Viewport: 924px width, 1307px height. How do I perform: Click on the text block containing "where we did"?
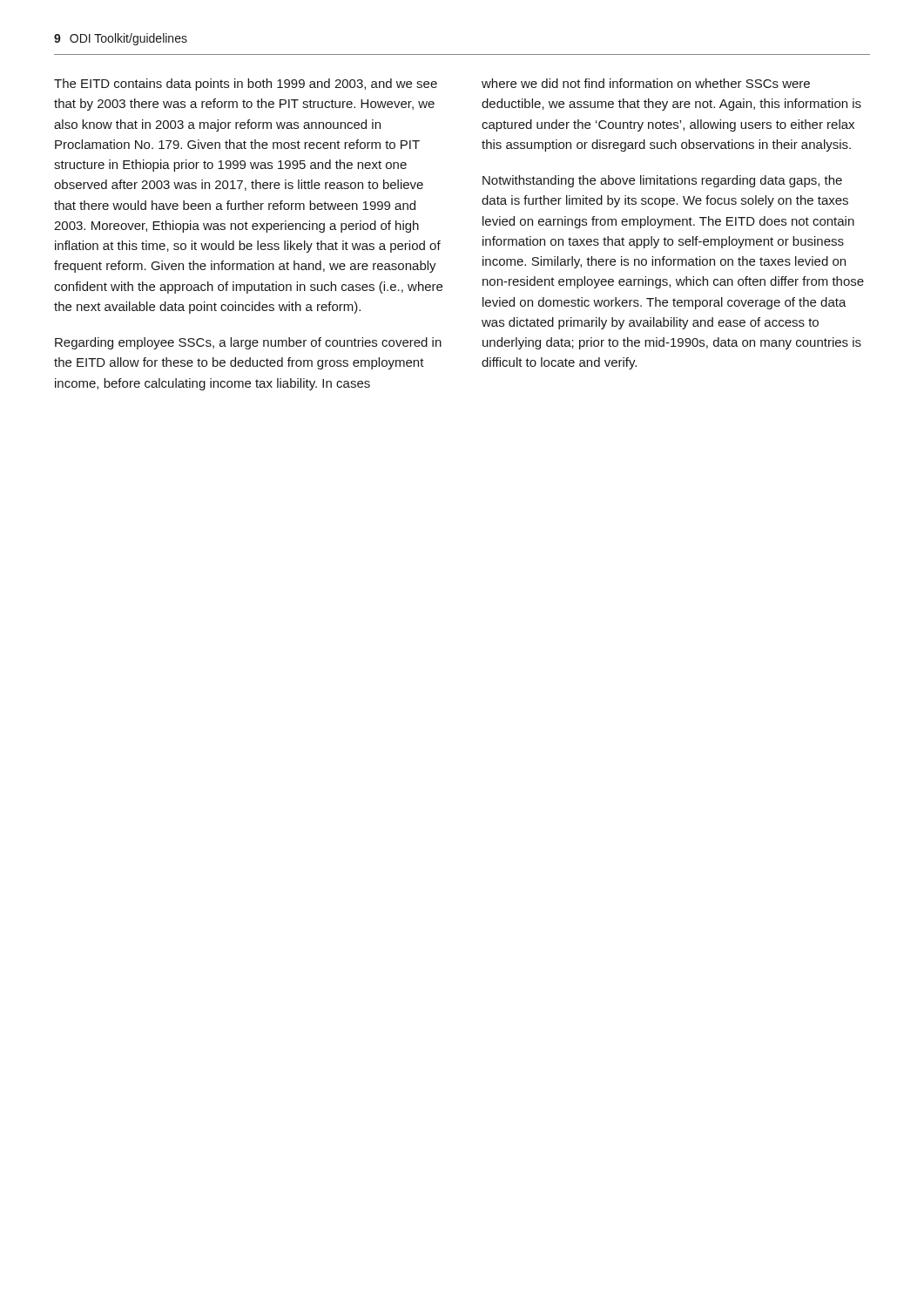pos(676,114)
